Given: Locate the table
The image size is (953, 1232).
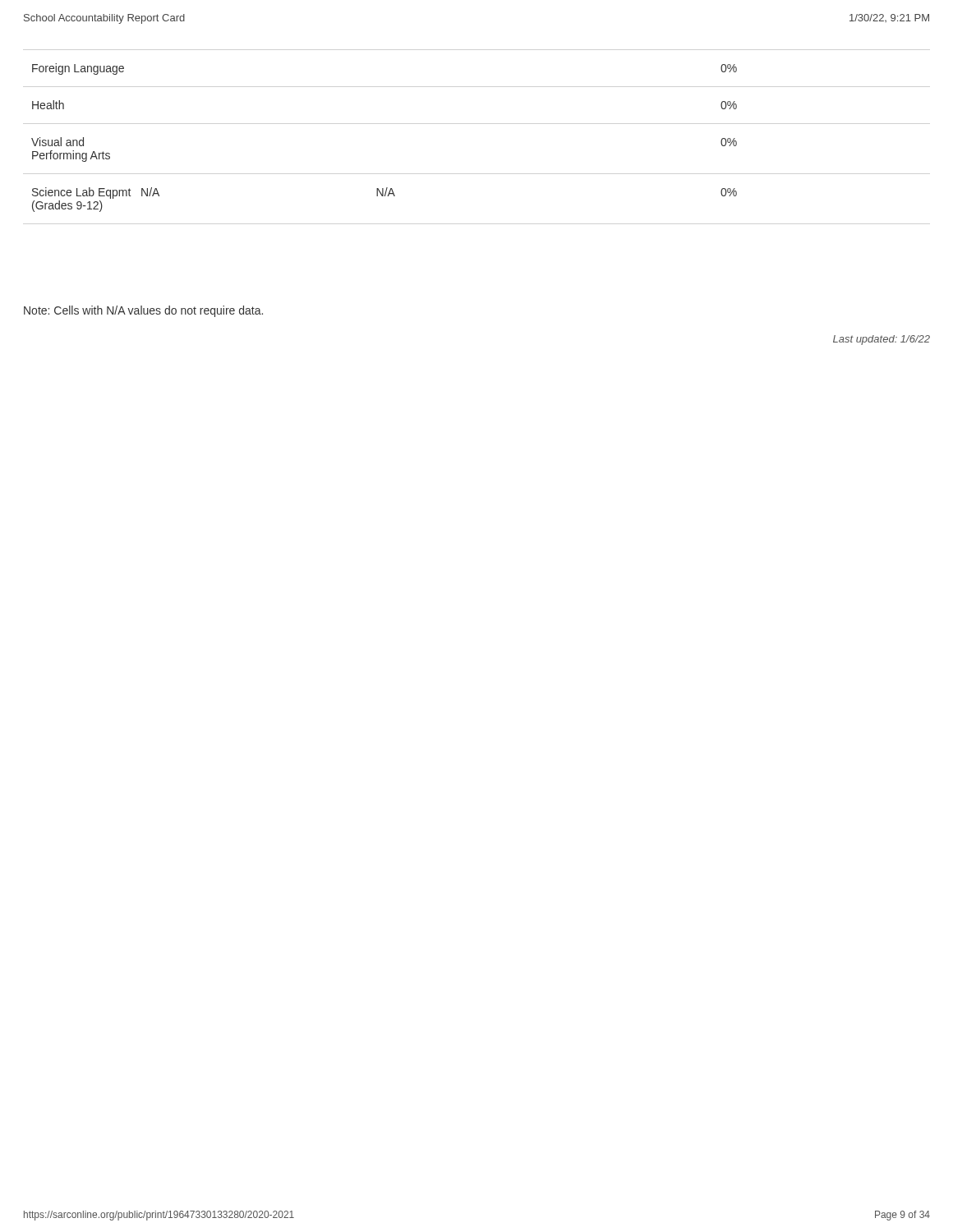Looking at the screenshot, I should 476,137.
